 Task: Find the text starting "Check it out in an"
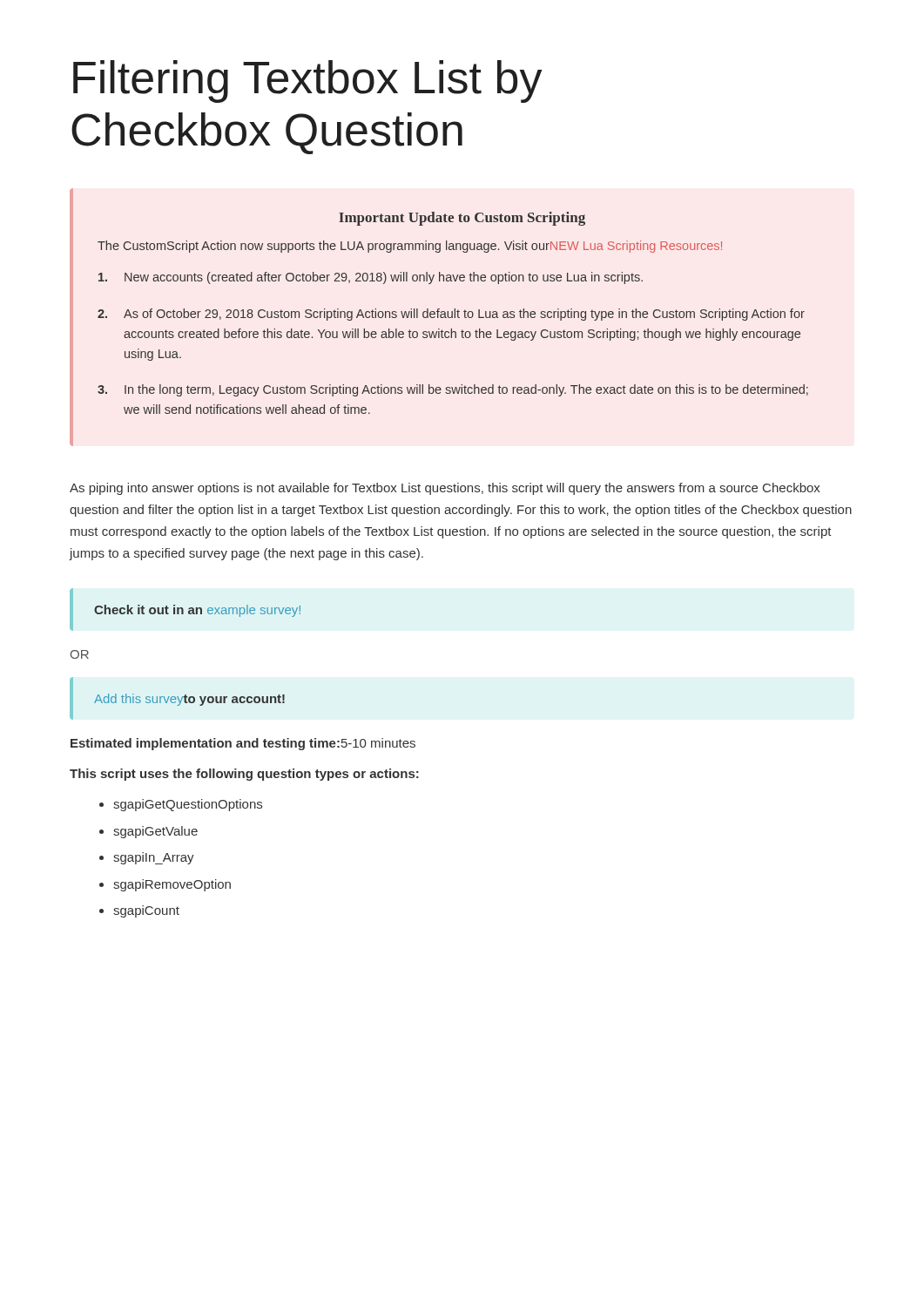[x=198, y=610]
